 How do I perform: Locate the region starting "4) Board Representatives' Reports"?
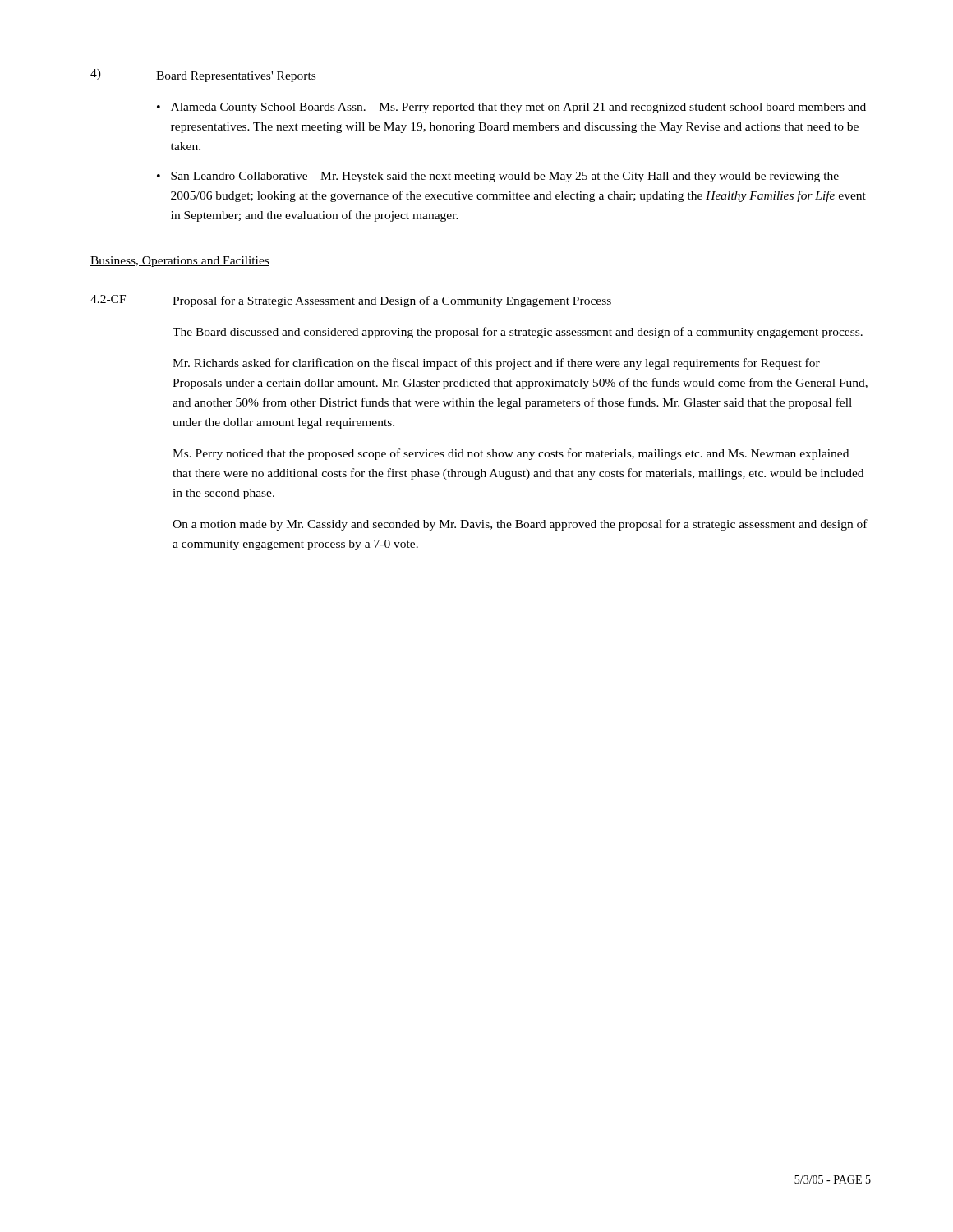203,76
